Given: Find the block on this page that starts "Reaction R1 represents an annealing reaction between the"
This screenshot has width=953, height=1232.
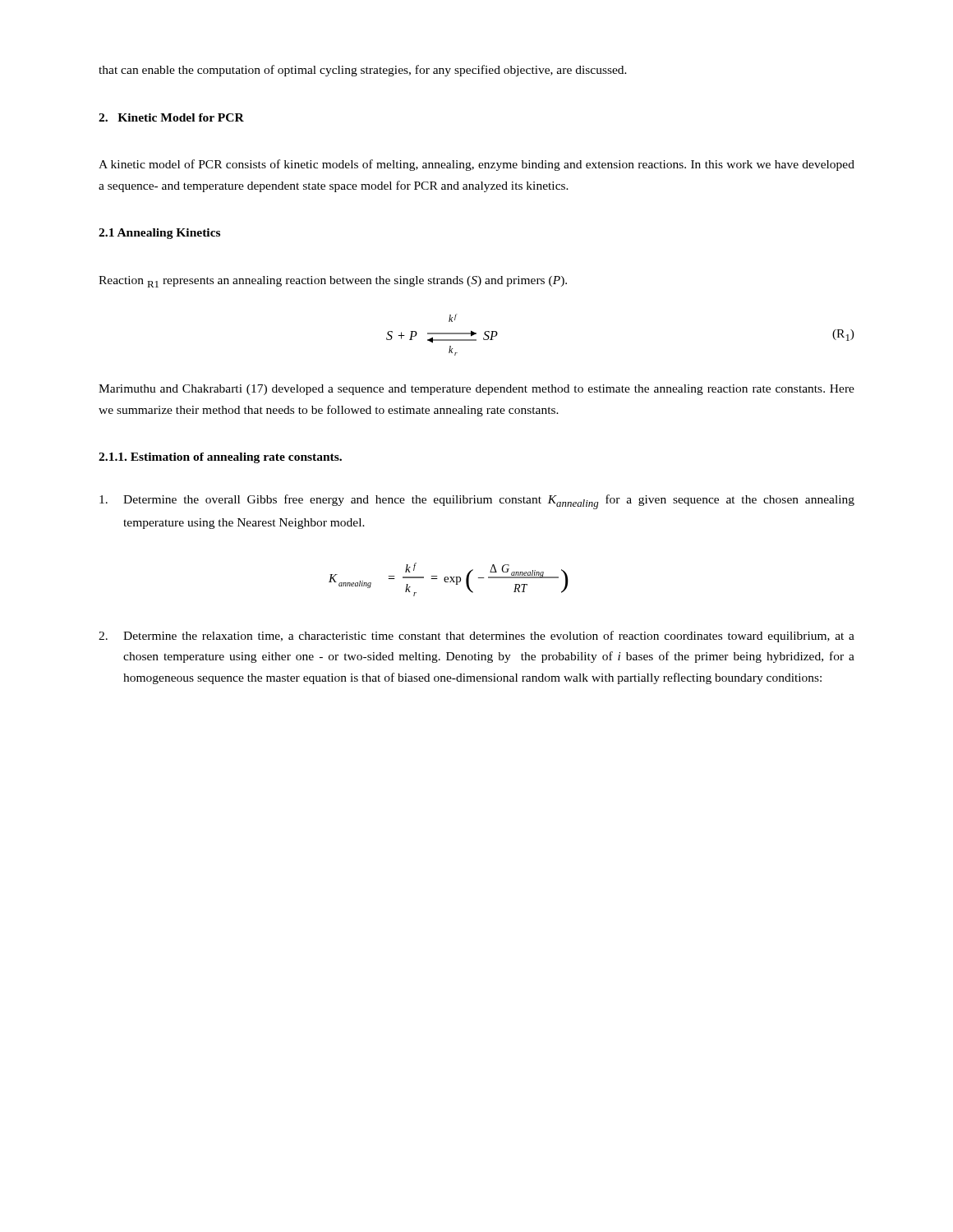Looking at the screenshot, I should (476, 281).
